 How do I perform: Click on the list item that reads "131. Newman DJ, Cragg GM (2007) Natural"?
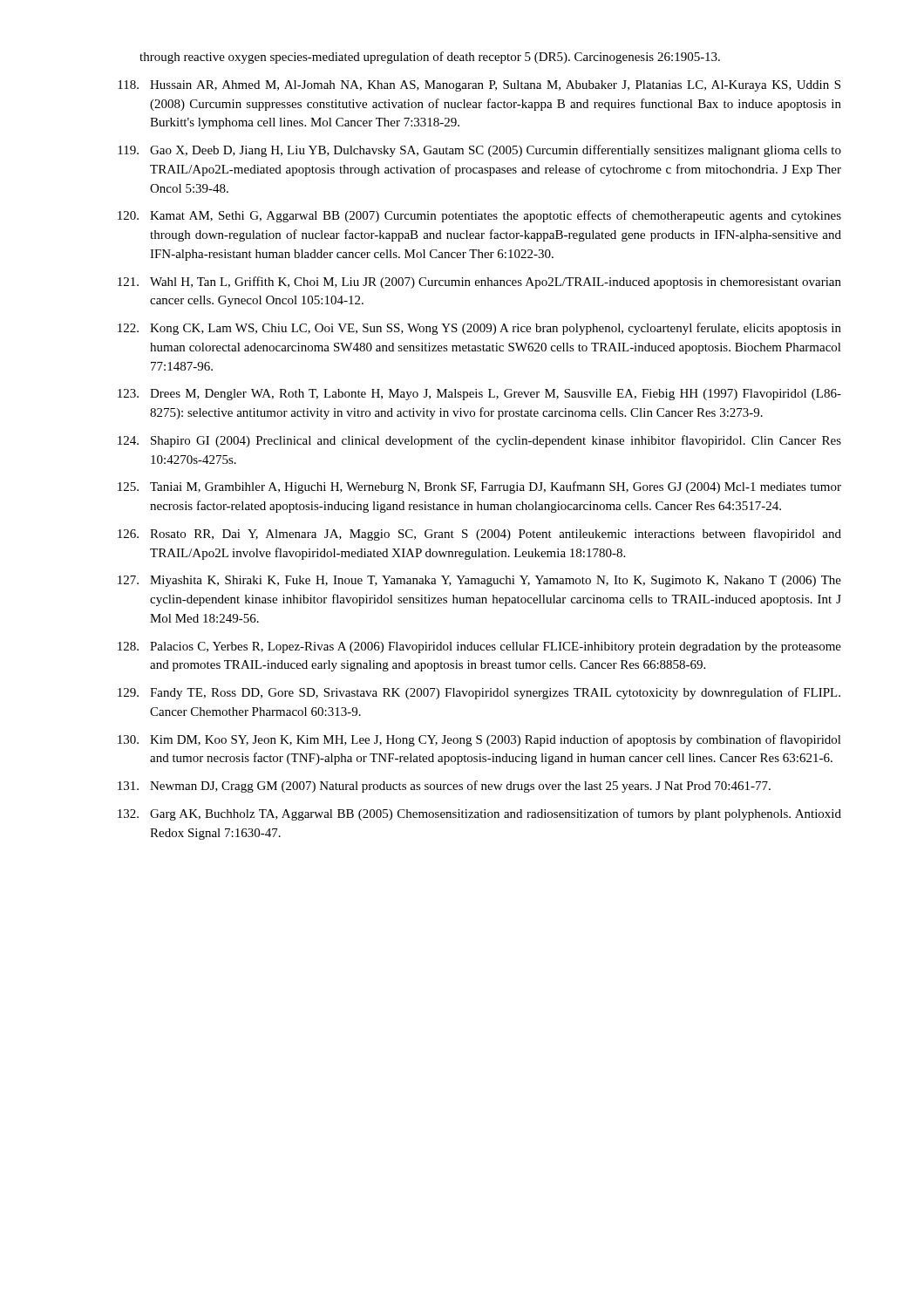[469, 786]
